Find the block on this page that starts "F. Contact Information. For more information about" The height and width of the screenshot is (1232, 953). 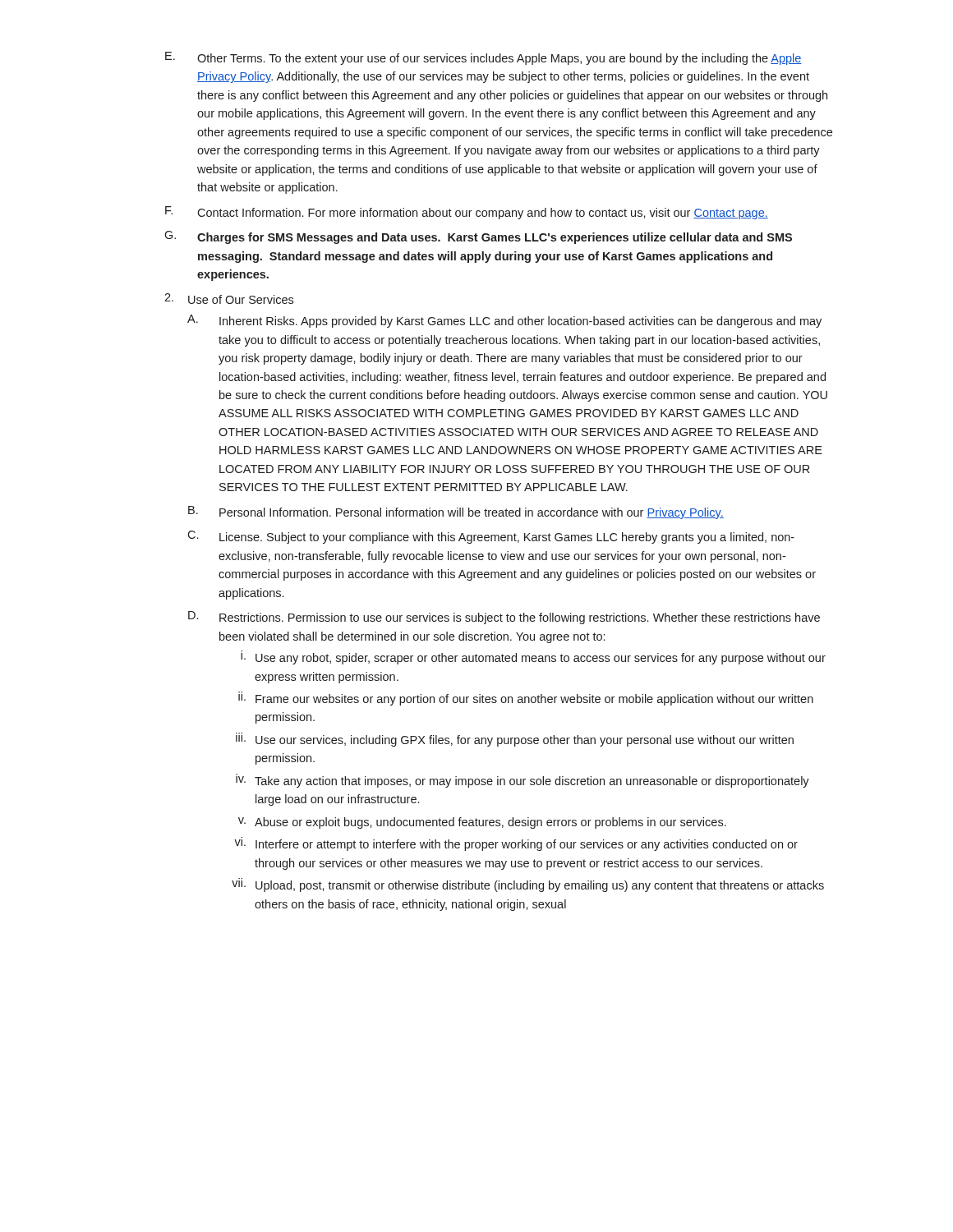[501, 213]
